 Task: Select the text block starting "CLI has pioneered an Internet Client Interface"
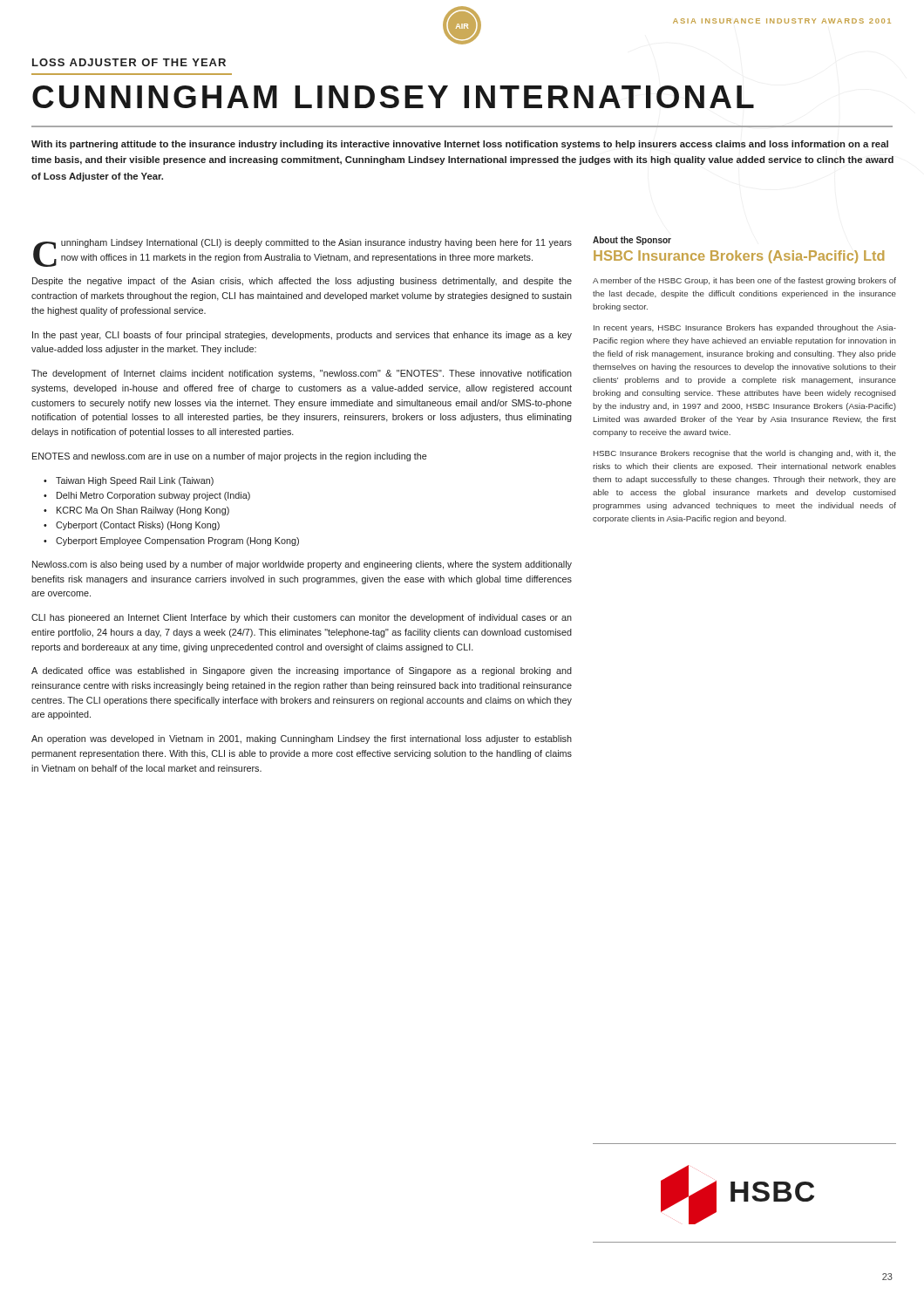pos(302,632)
